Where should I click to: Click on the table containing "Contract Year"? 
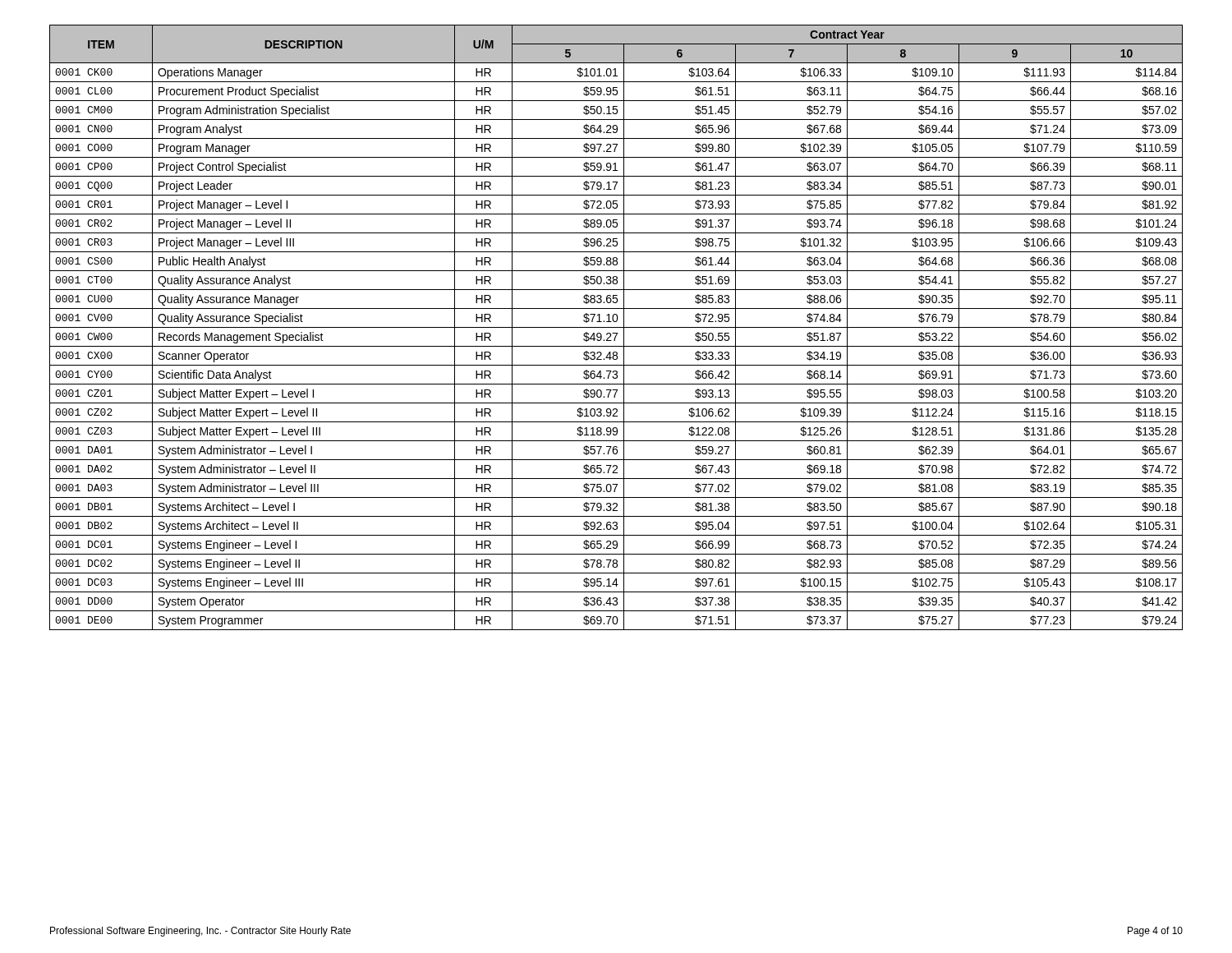[616, 327]
